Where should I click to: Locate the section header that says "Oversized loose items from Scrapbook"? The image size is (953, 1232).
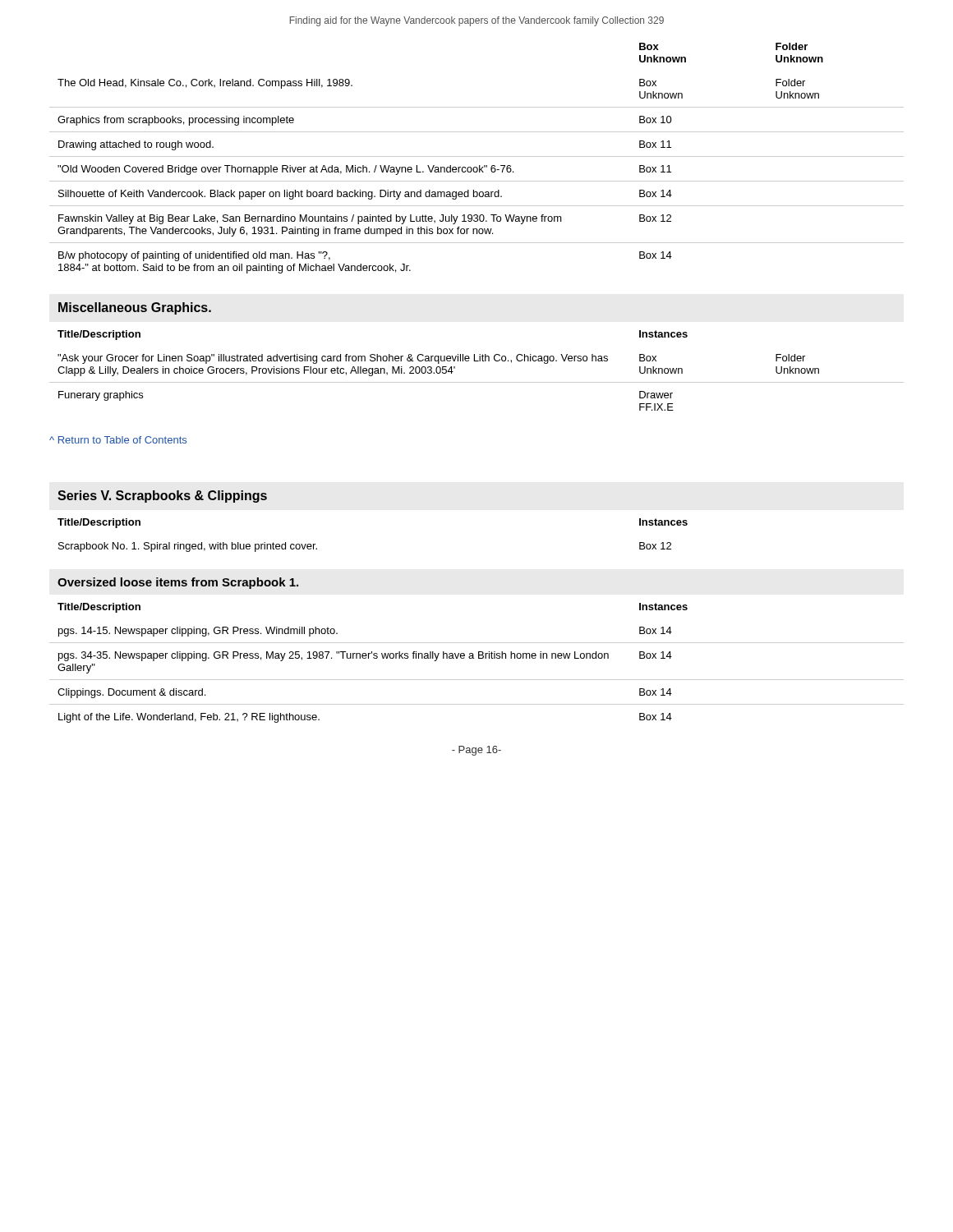tap(178, 582)
